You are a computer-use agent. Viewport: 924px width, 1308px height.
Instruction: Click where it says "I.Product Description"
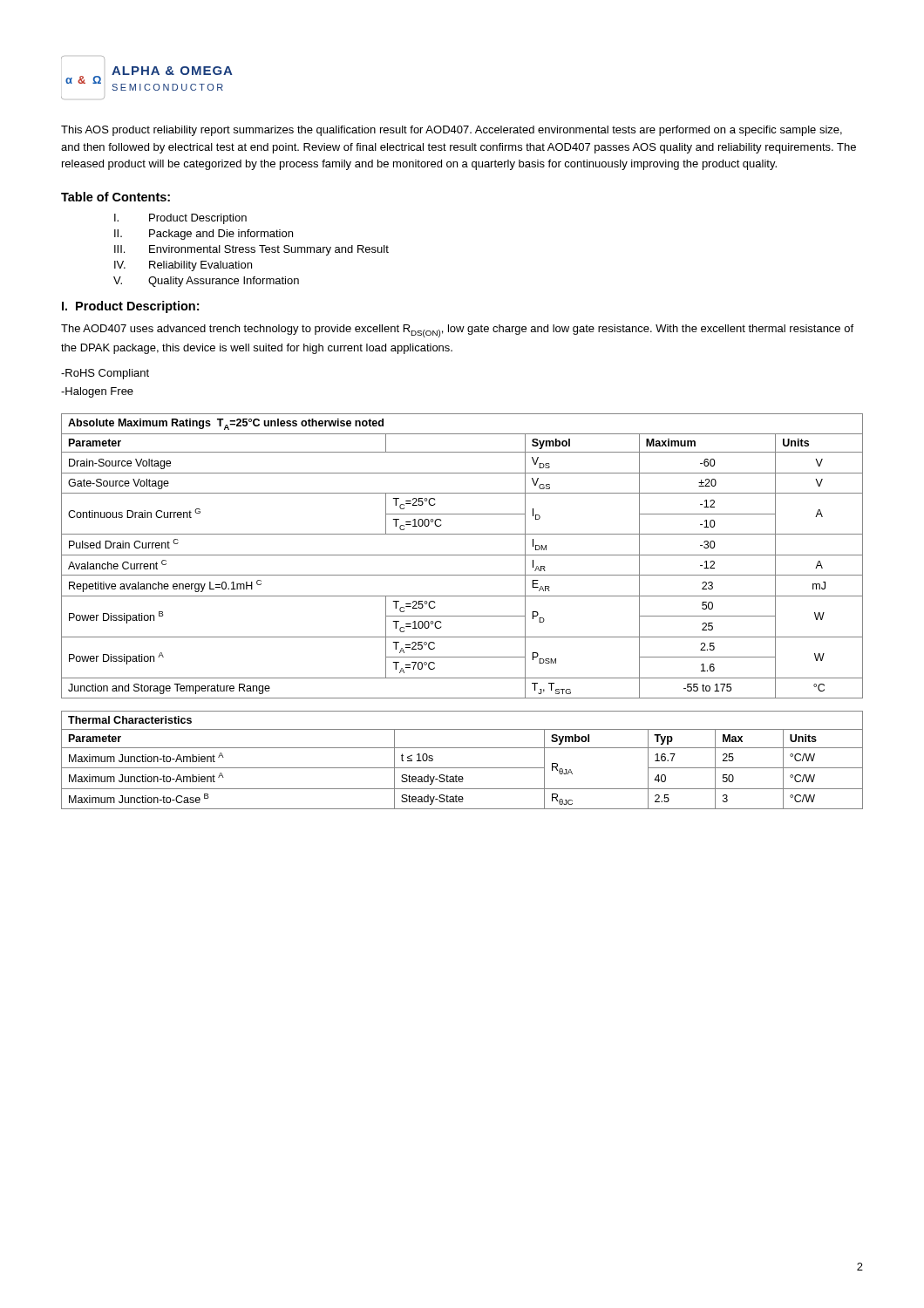pos(180,217)
